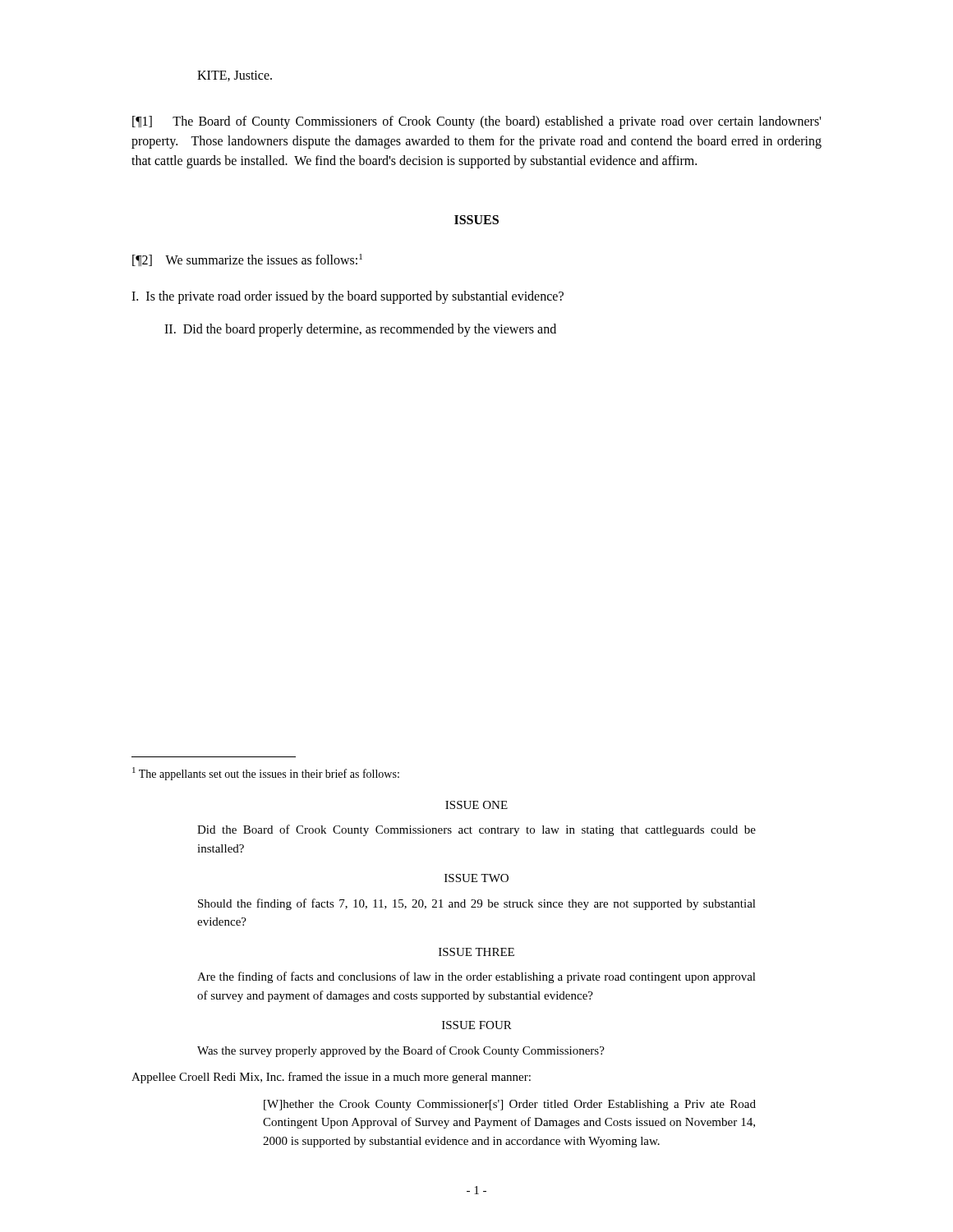This screenshot has height=1232, width=953.
Task: Where is the passage that starts "[¶2] We summarize the"?
Action: coord(247,259)
